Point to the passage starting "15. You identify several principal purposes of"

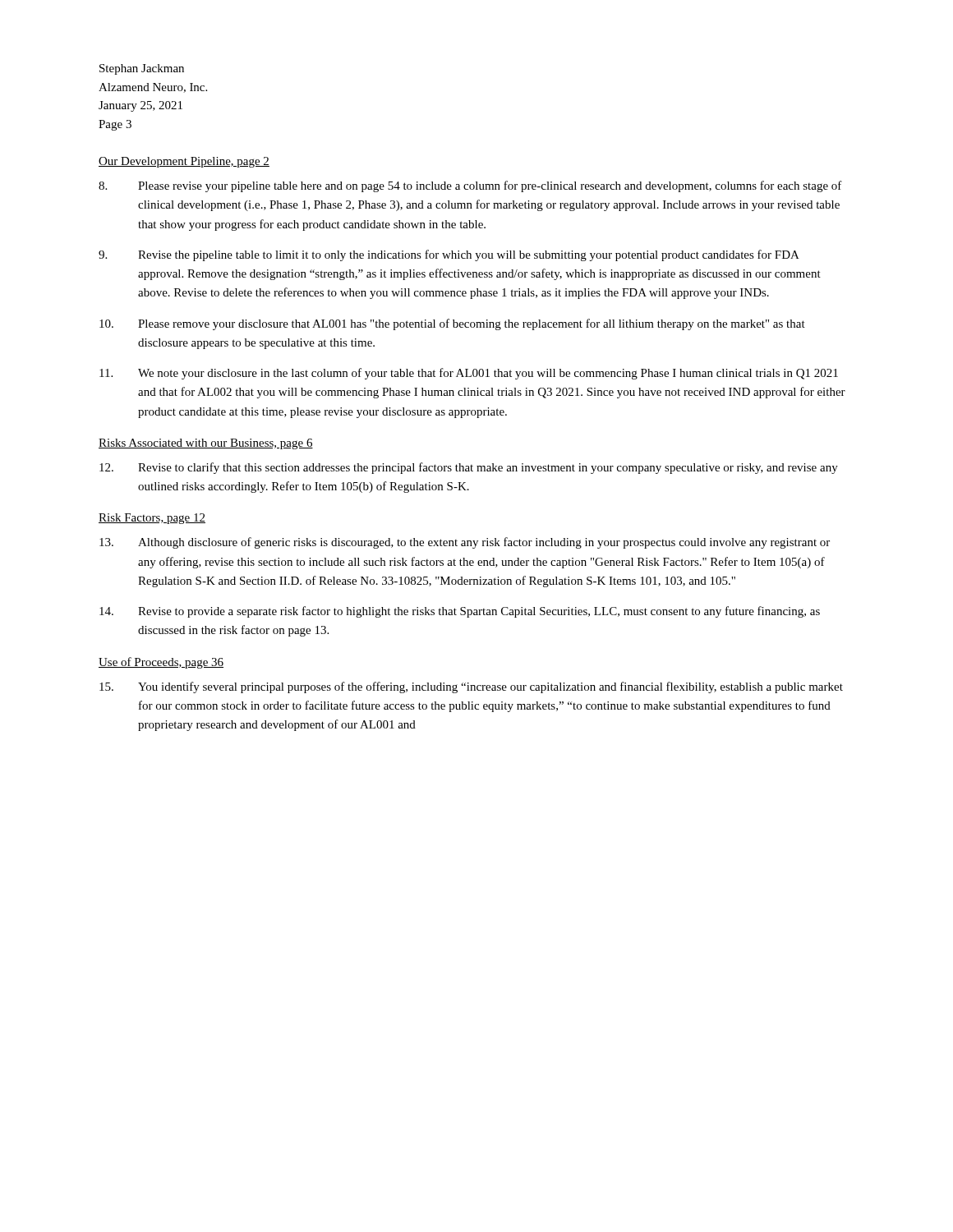click(x=472, y=706)
